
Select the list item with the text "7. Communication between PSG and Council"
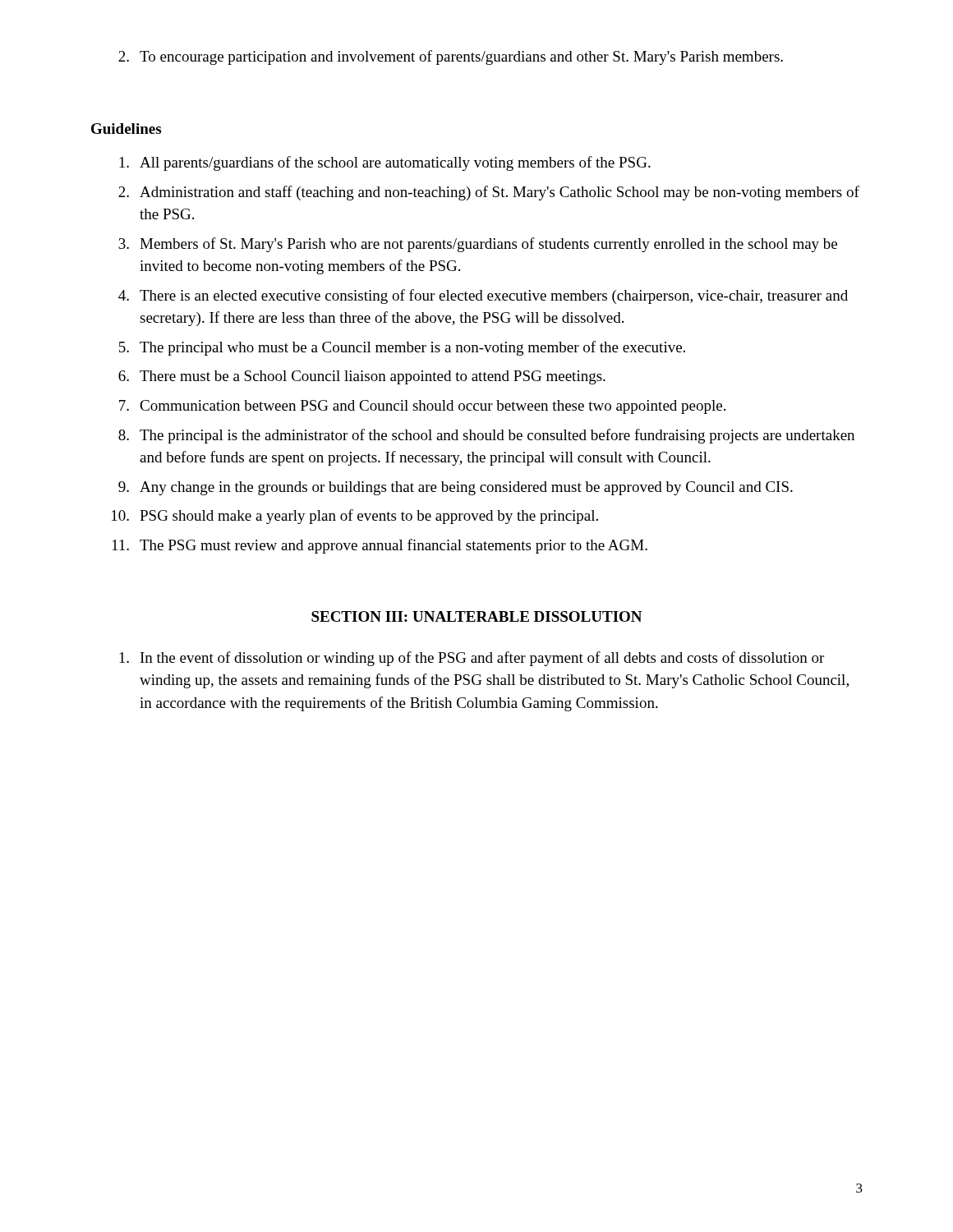pyautogui.click(x=476, y=406)
